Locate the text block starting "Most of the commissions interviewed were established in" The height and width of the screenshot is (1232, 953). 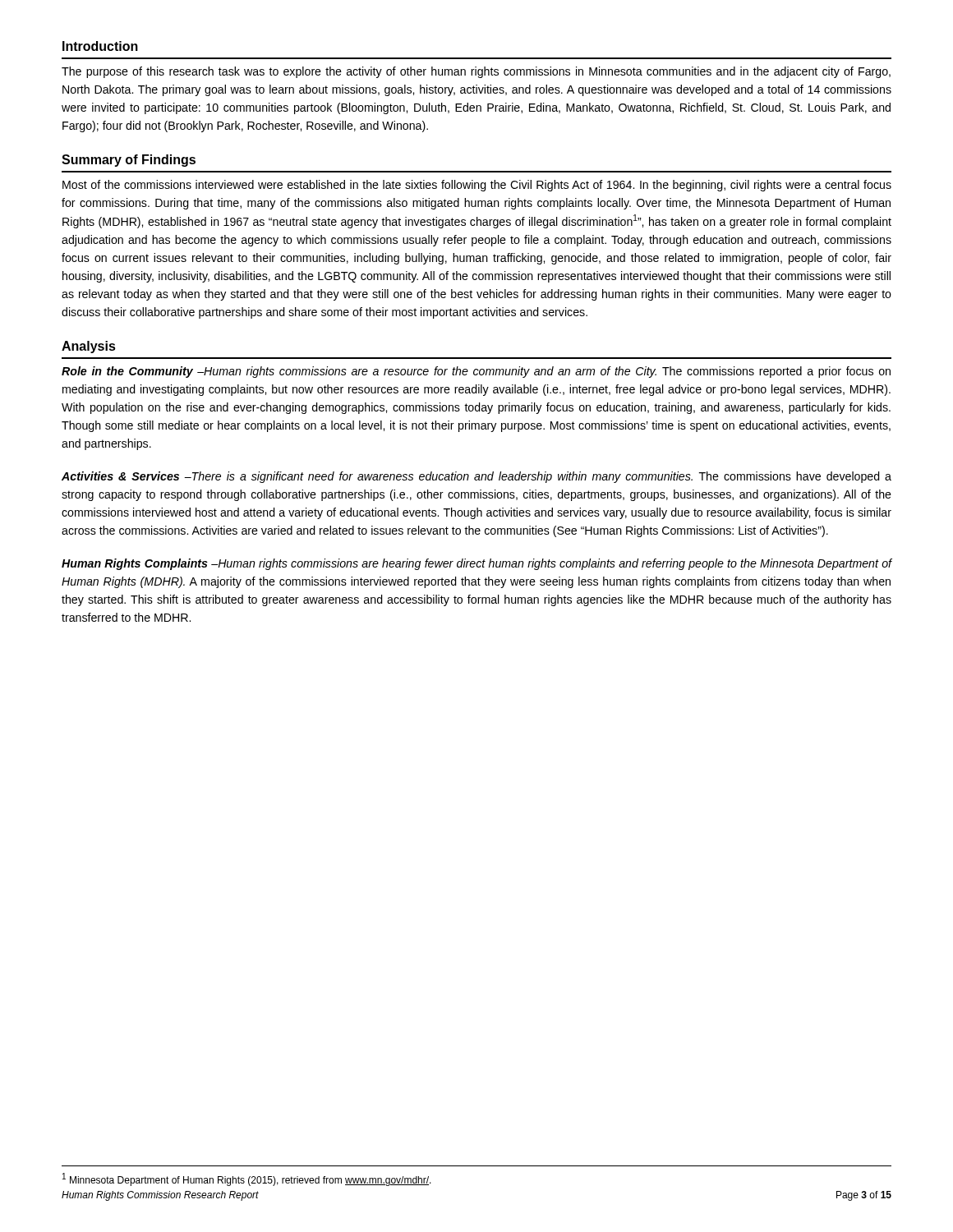click(476, 248)
